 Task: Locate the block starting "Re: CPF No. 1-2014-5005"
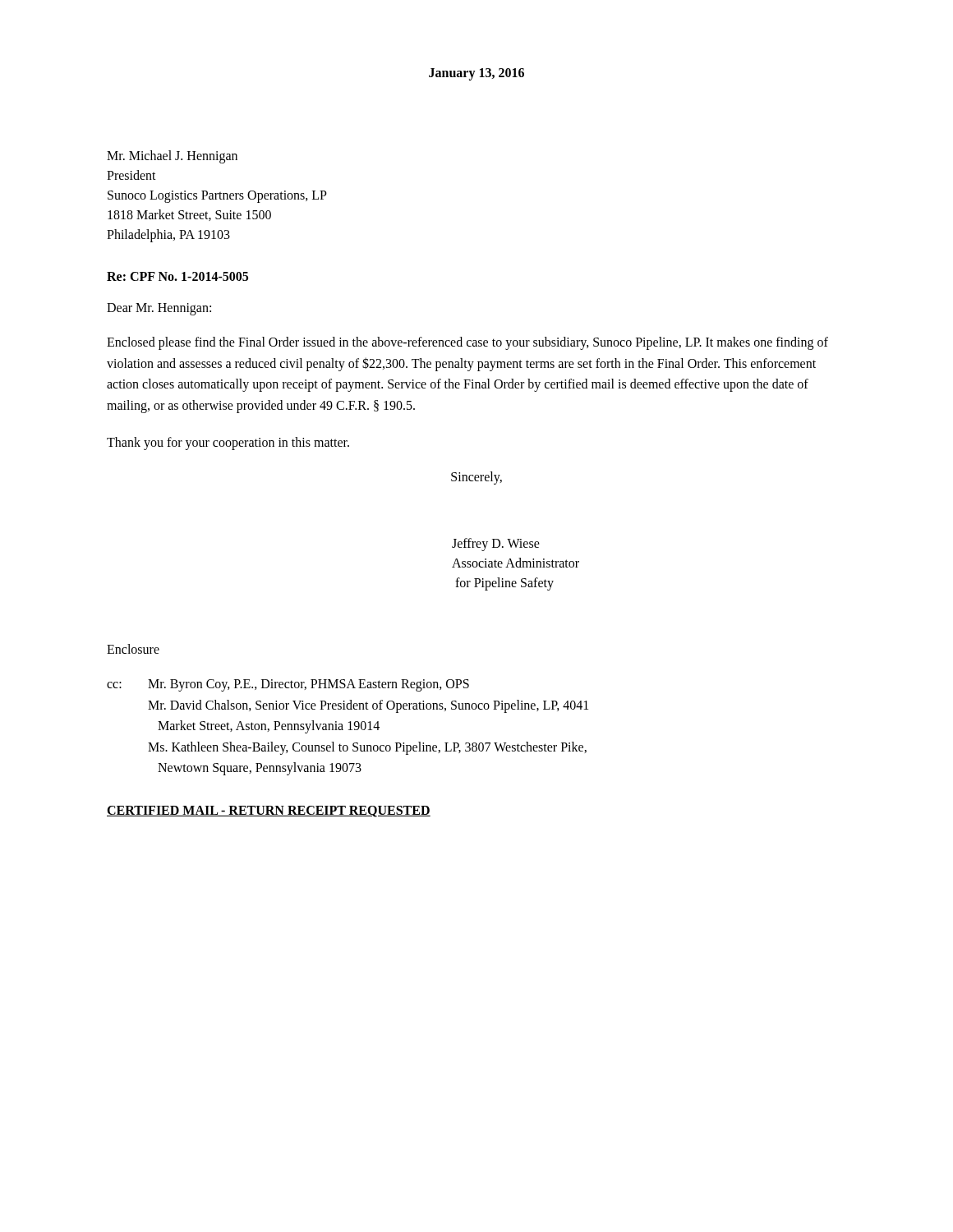(x=178, y=276)
